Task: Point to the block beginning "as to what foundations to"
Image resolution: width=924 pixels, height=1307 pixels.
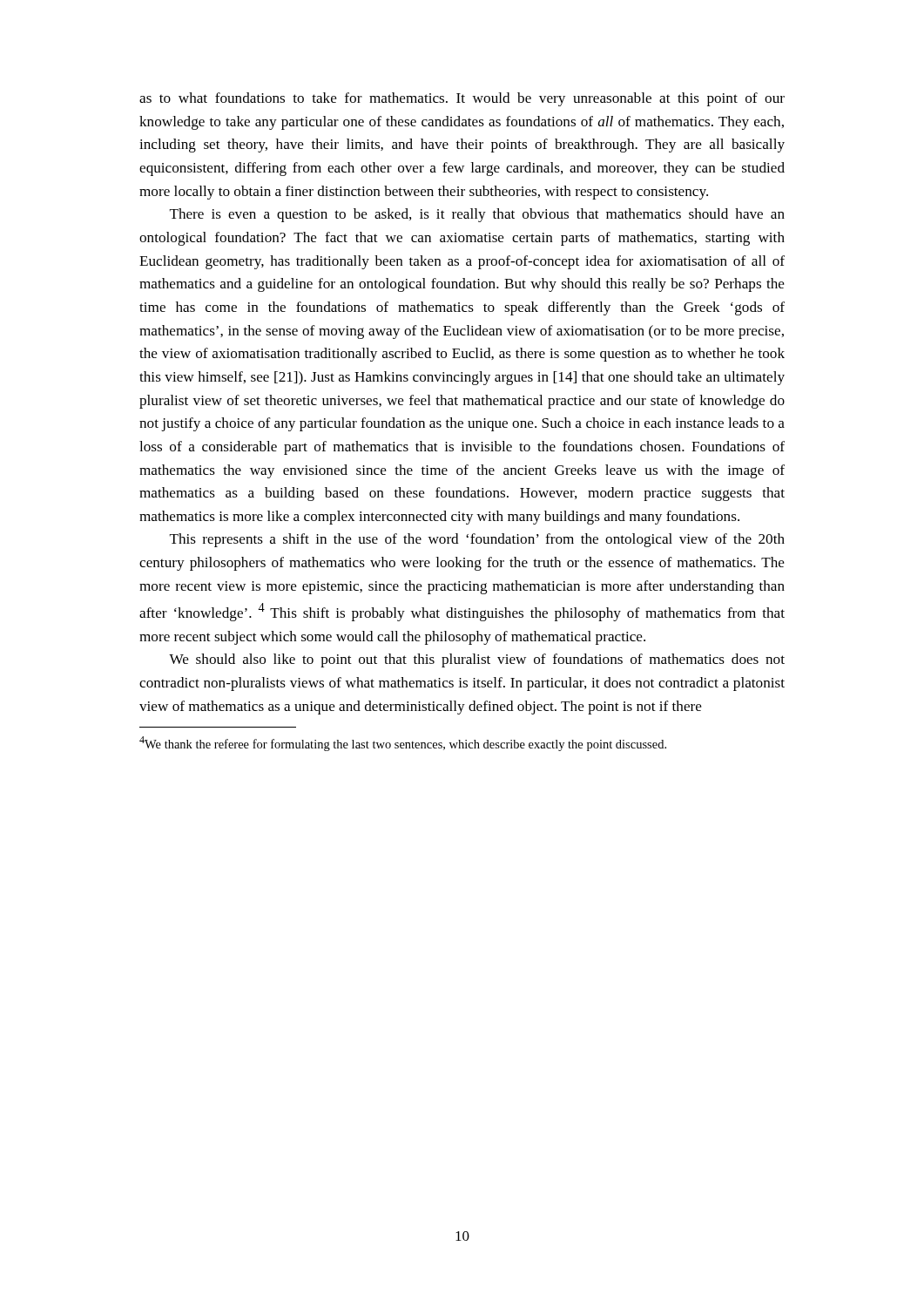Action: [x=462, y=145]
